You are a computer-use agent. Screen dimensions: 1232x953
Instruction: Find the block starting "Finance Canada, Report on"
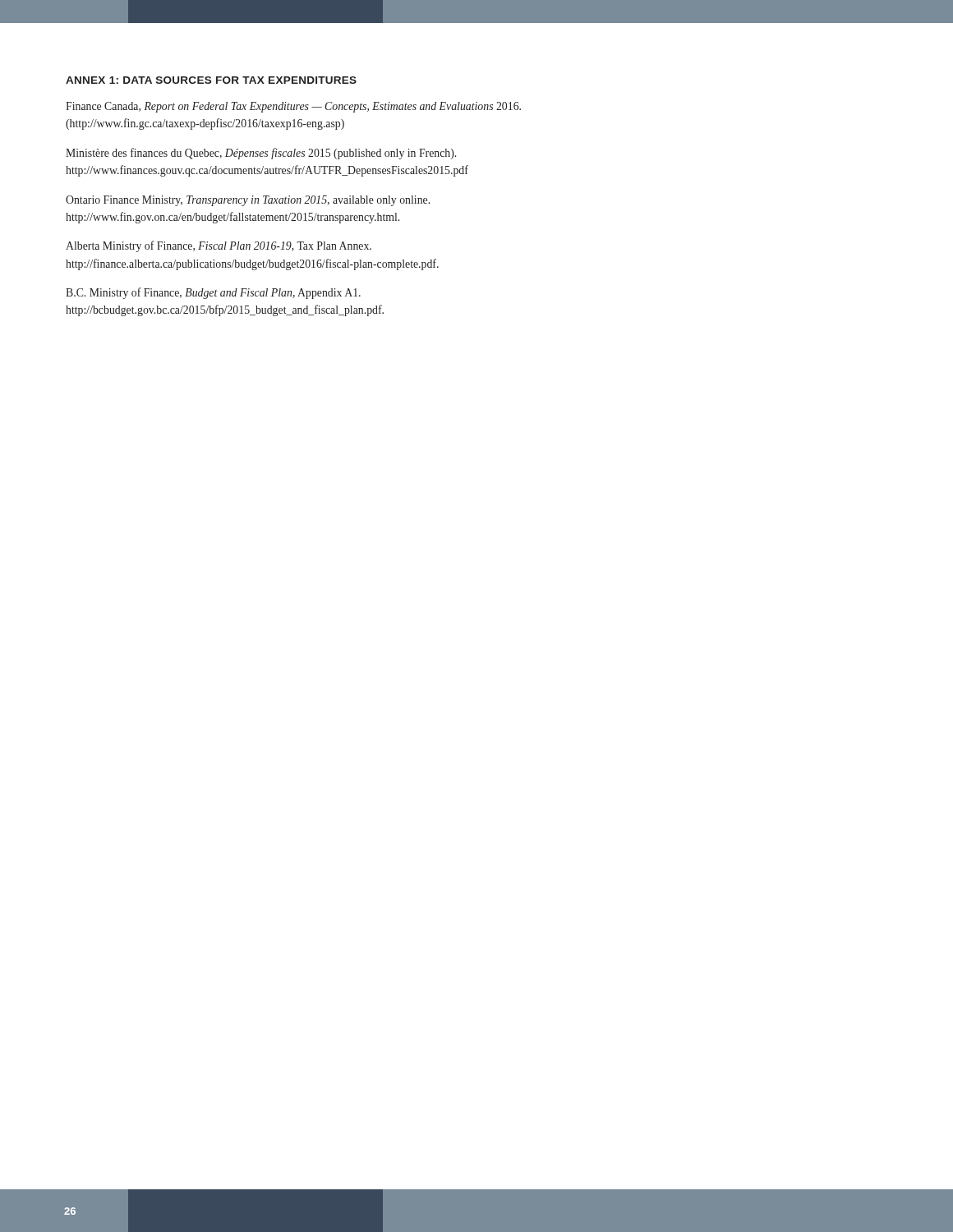click(294, 115)
